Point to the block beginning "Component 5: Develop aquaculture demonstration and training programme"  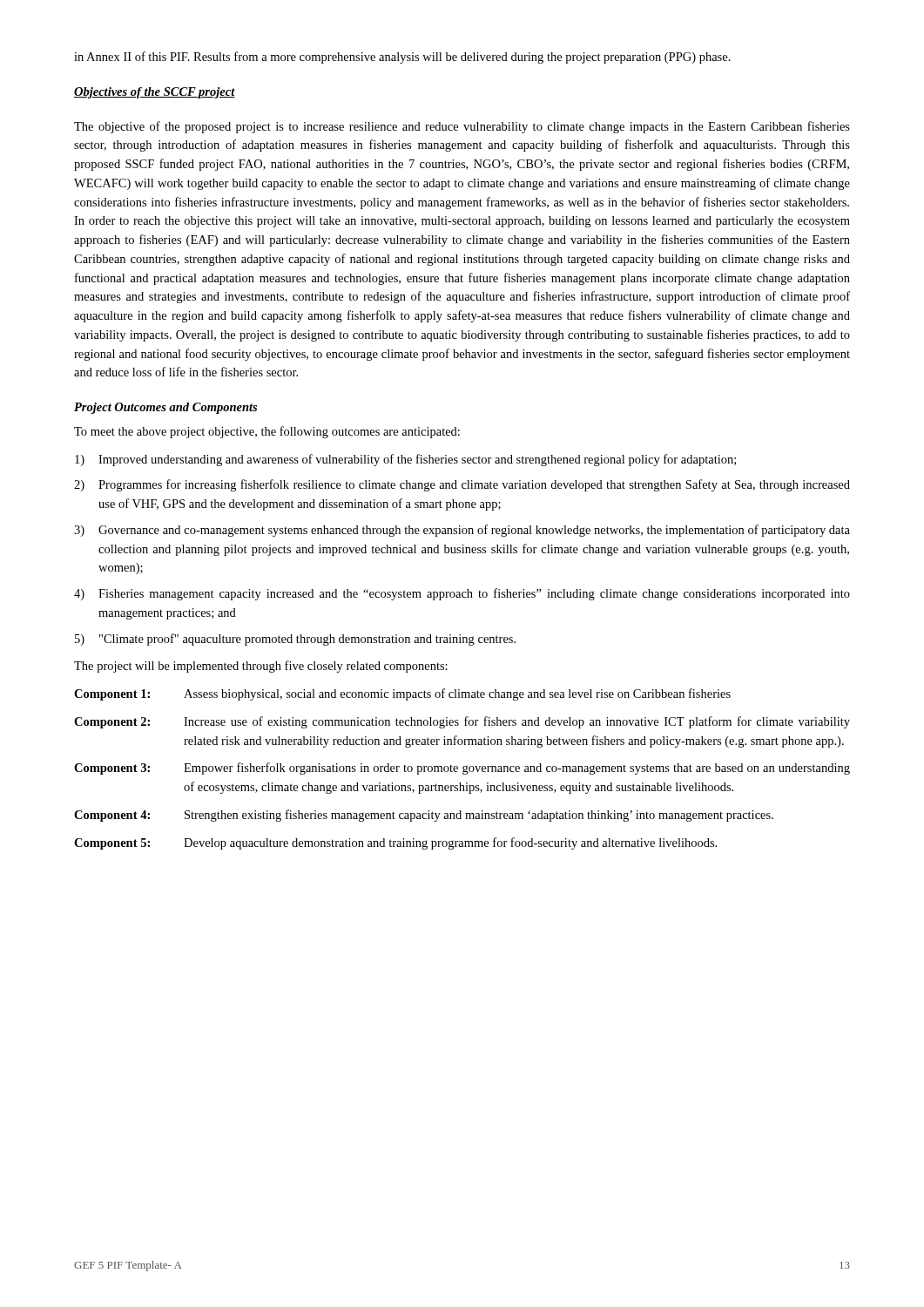click(x=462, y=843)
